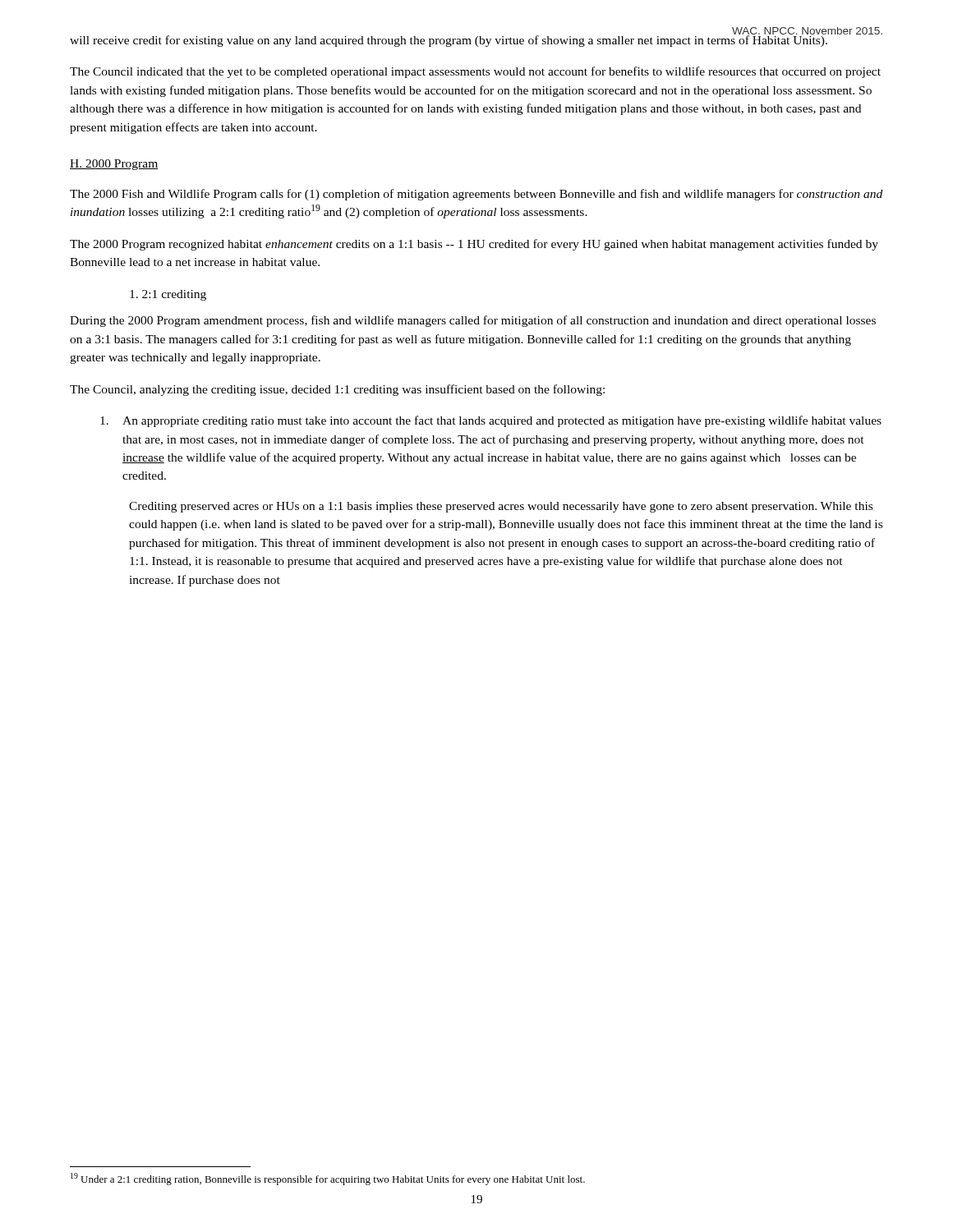953x1232 pixels.
Task: Where is the passage that starts "Crediting preserved acres or"?
Action: (506, 542)
